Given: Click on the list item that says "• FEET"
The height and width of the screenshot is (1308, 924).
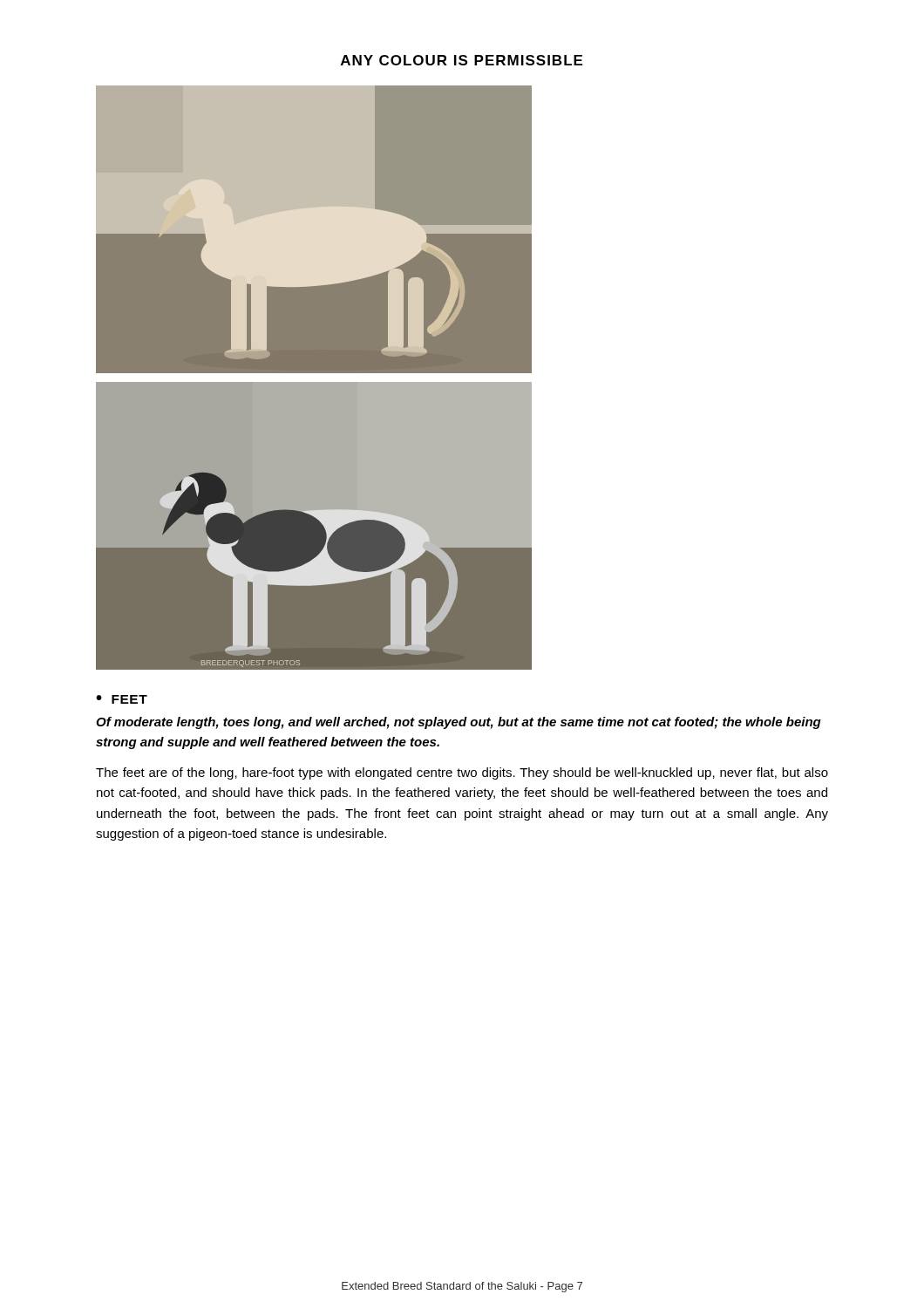Looking at the screenshot, I should click(x=122, y=698).
